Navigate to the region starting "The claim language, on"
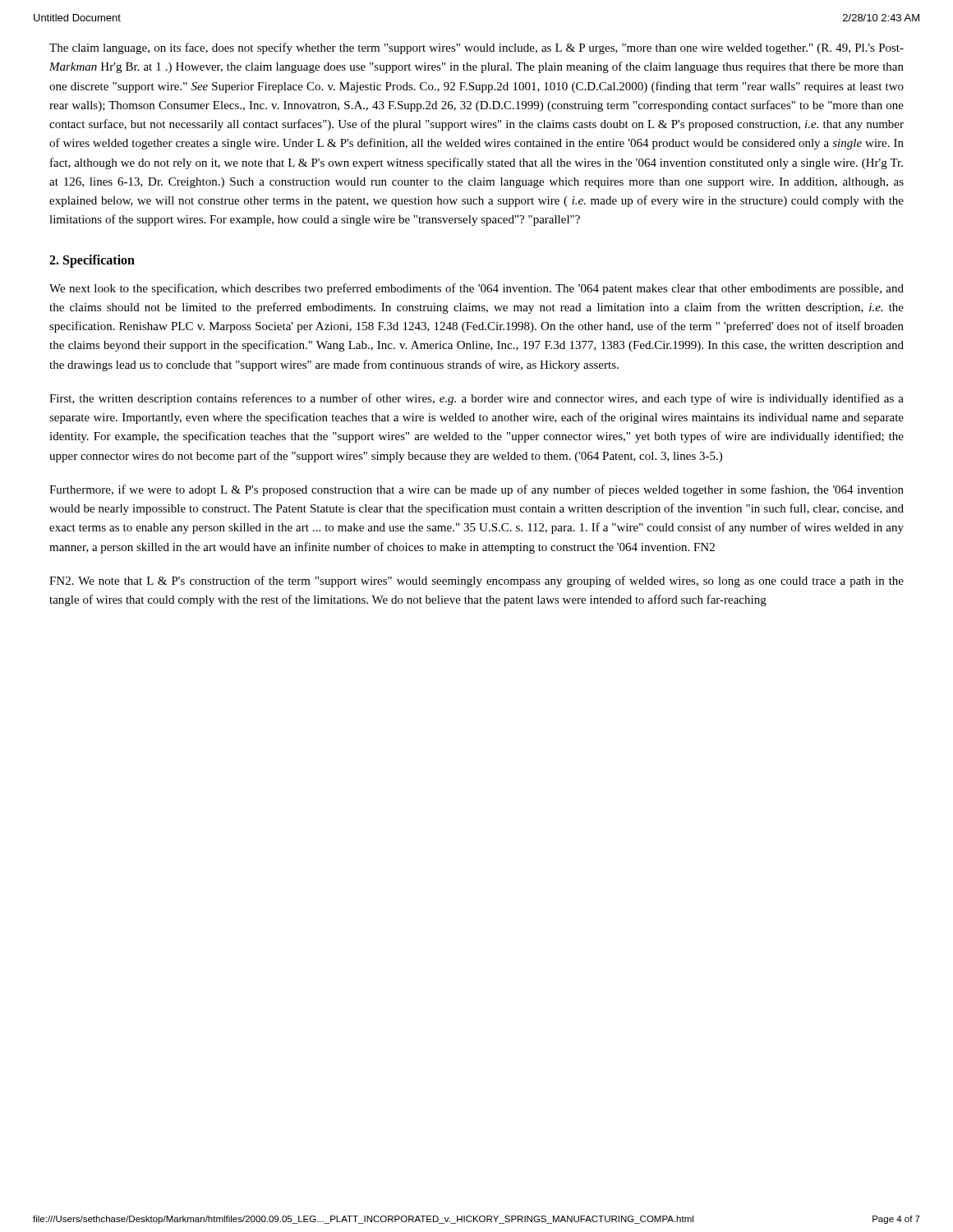 pyautogui.click(x=476, y=134)
